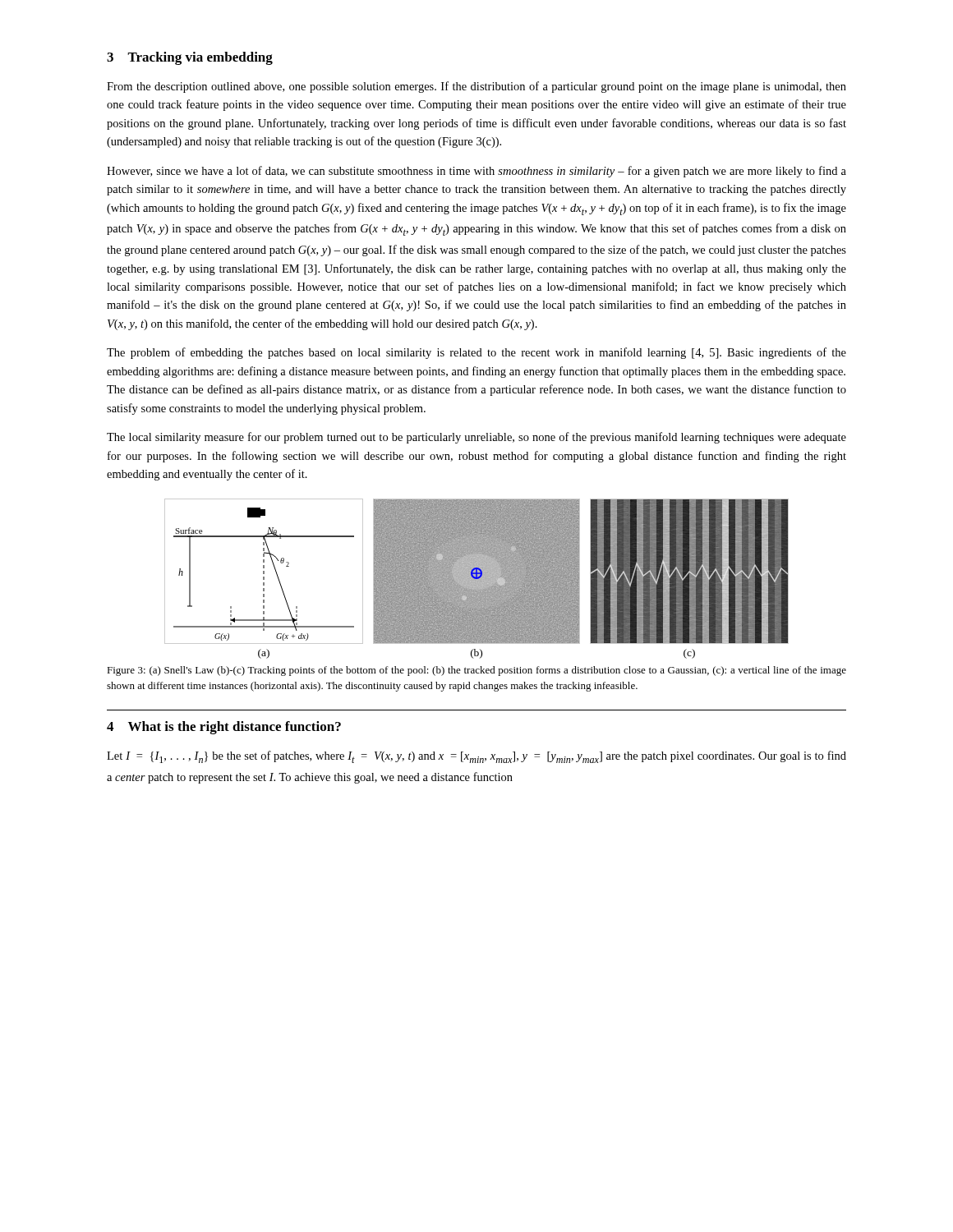Locate the text "3 Tracking via embedding"

click(x=190, y=57)
